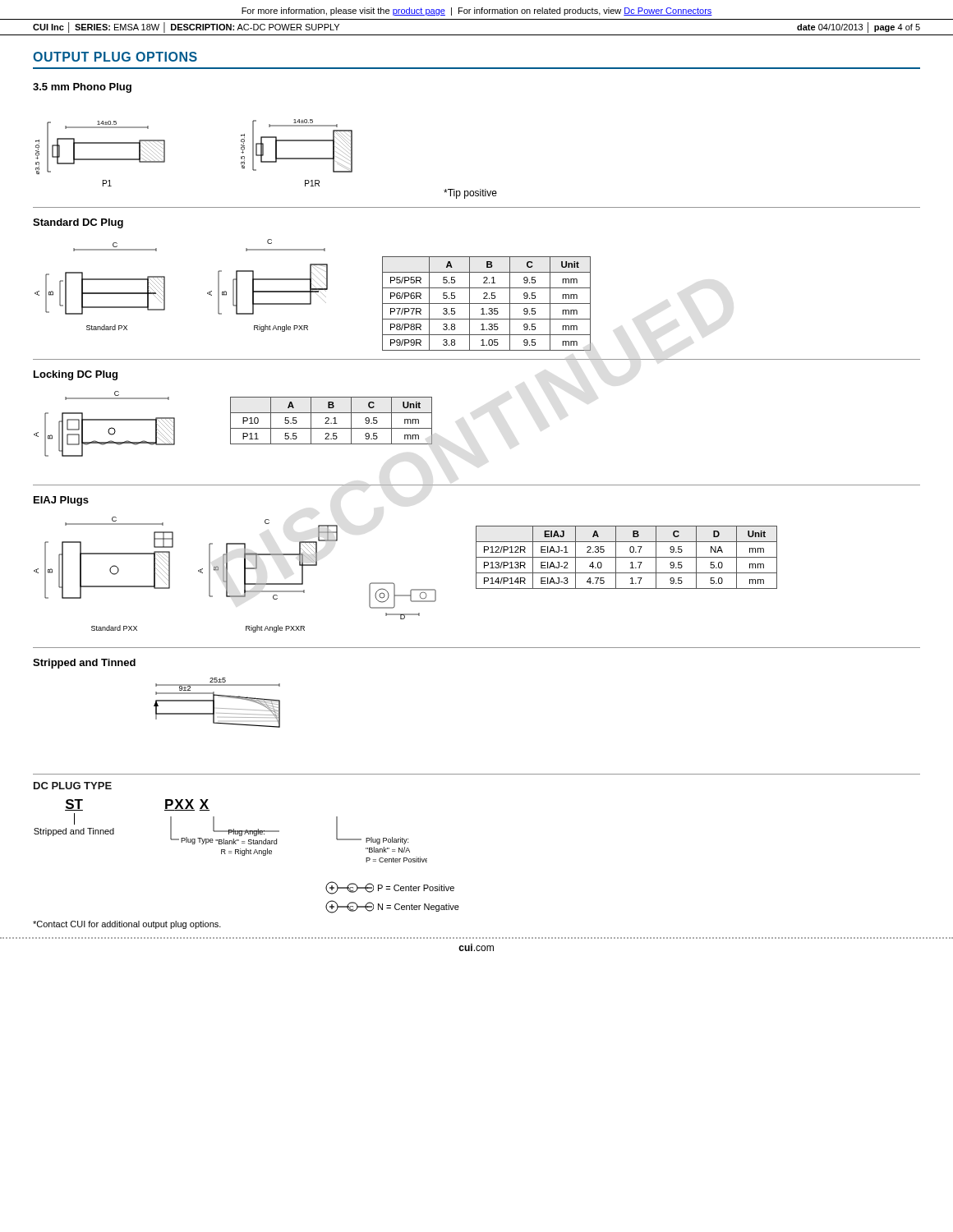Locate the section header containing "OUTPUT PLUG OPTIONS"
This screenshot has width=953, height=1232.
pyautogui.click(x=115, y=57)
